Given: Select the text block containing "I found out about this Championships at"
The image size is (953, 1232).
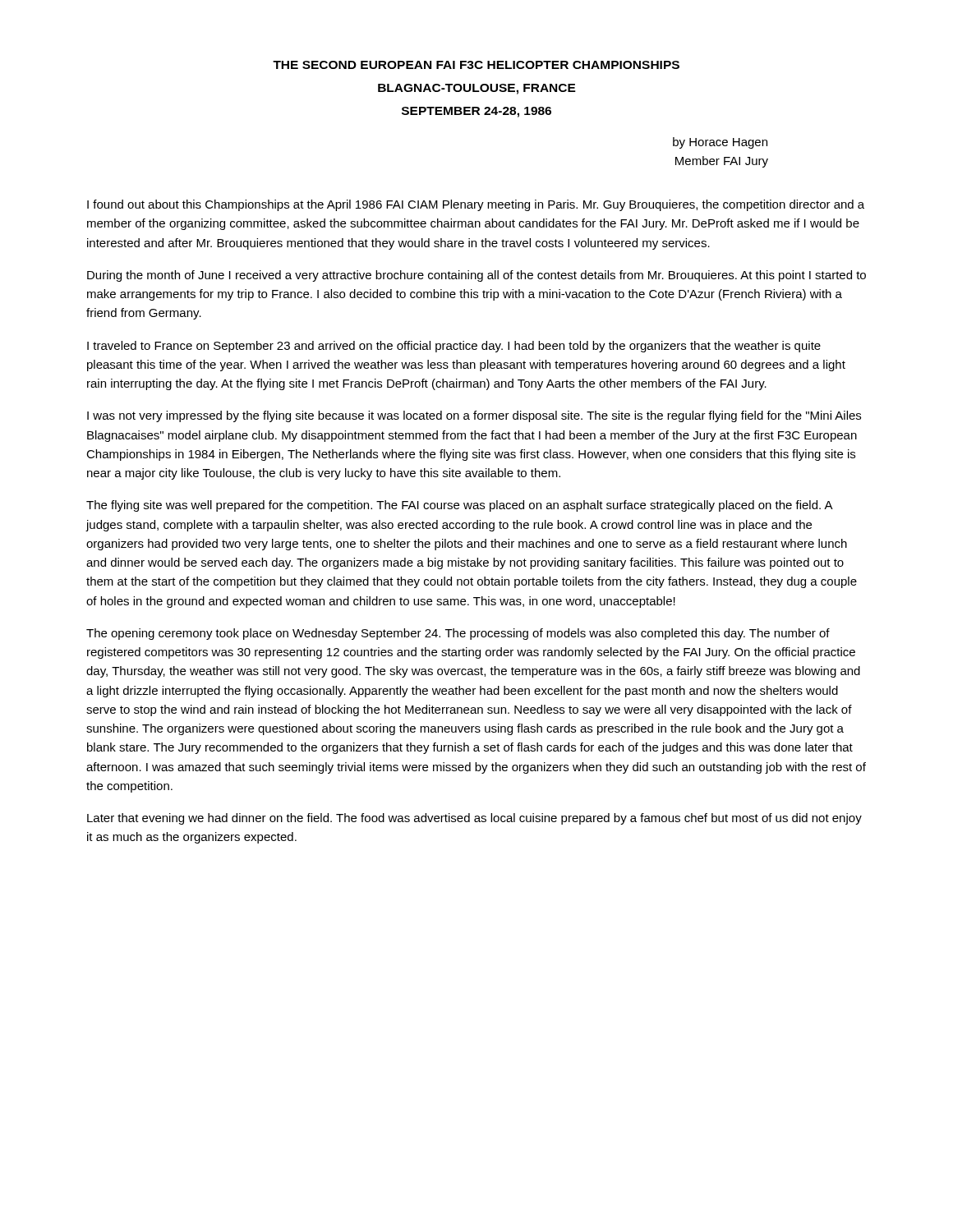Looking at the screenshot, I should coord(475,223).
